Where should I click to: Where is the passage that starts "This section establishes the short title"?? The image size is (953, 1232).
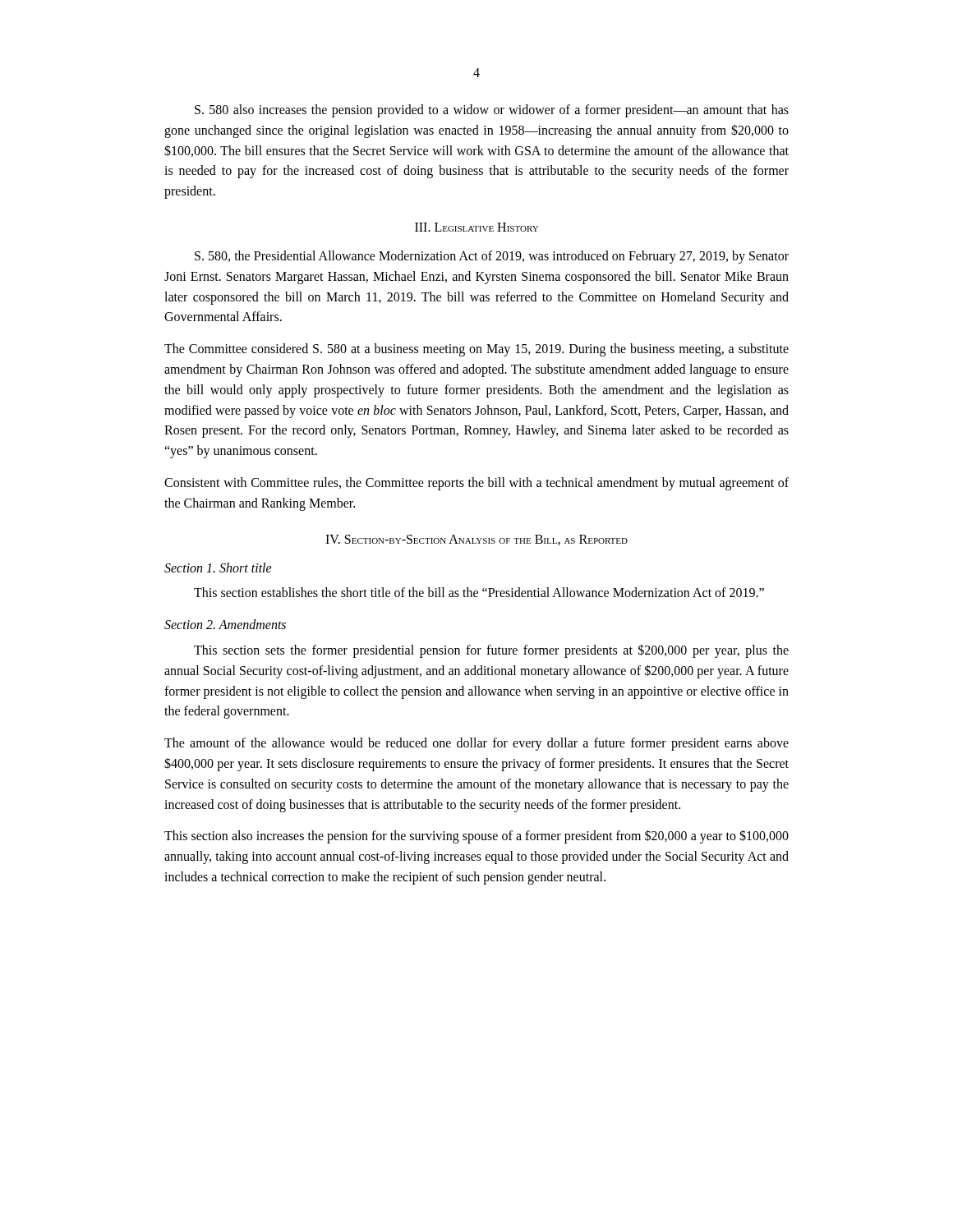click(479, 593)
